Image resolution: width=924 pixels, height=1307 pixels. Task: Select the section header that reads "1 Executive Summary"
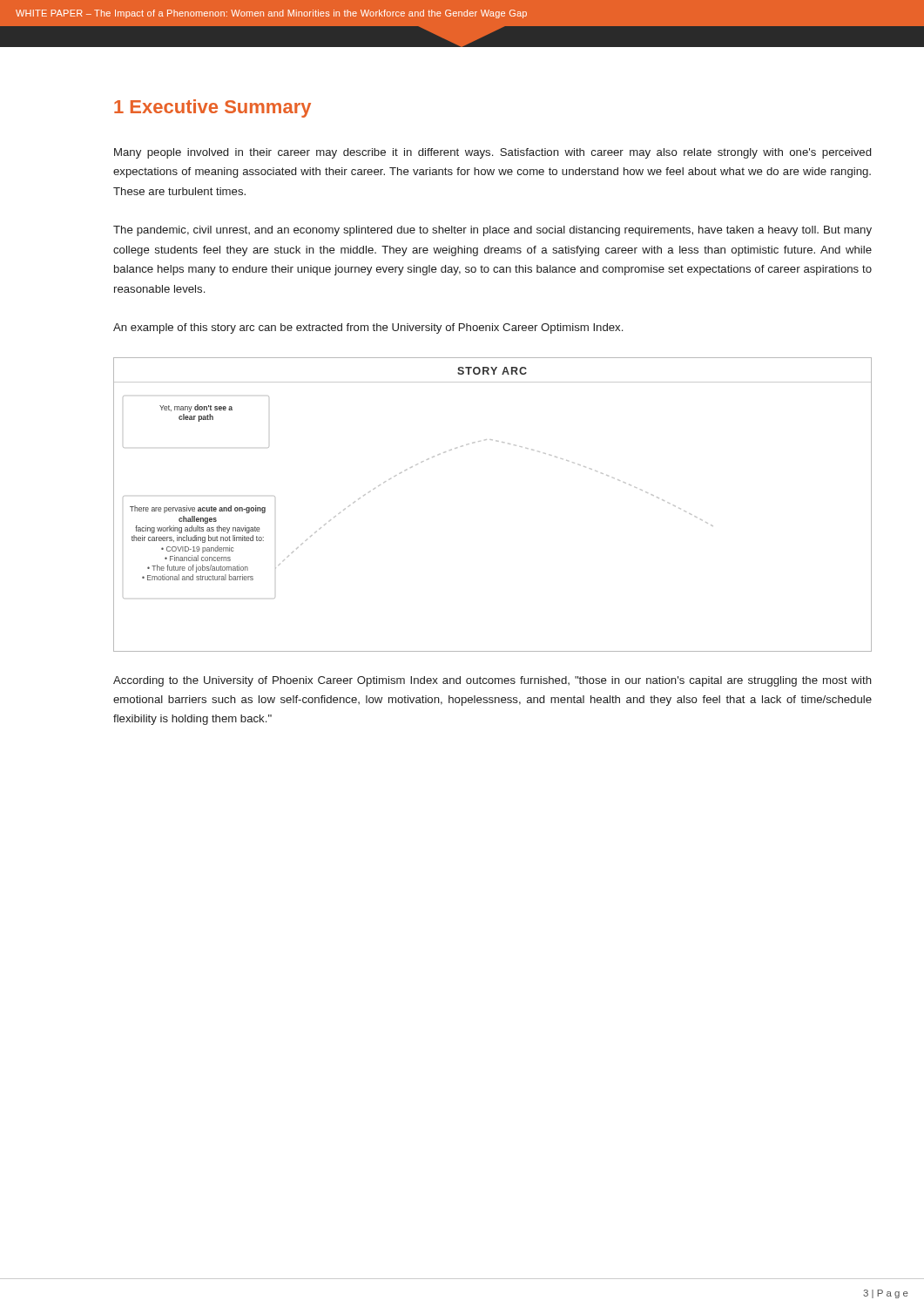(x=212, y=107)
